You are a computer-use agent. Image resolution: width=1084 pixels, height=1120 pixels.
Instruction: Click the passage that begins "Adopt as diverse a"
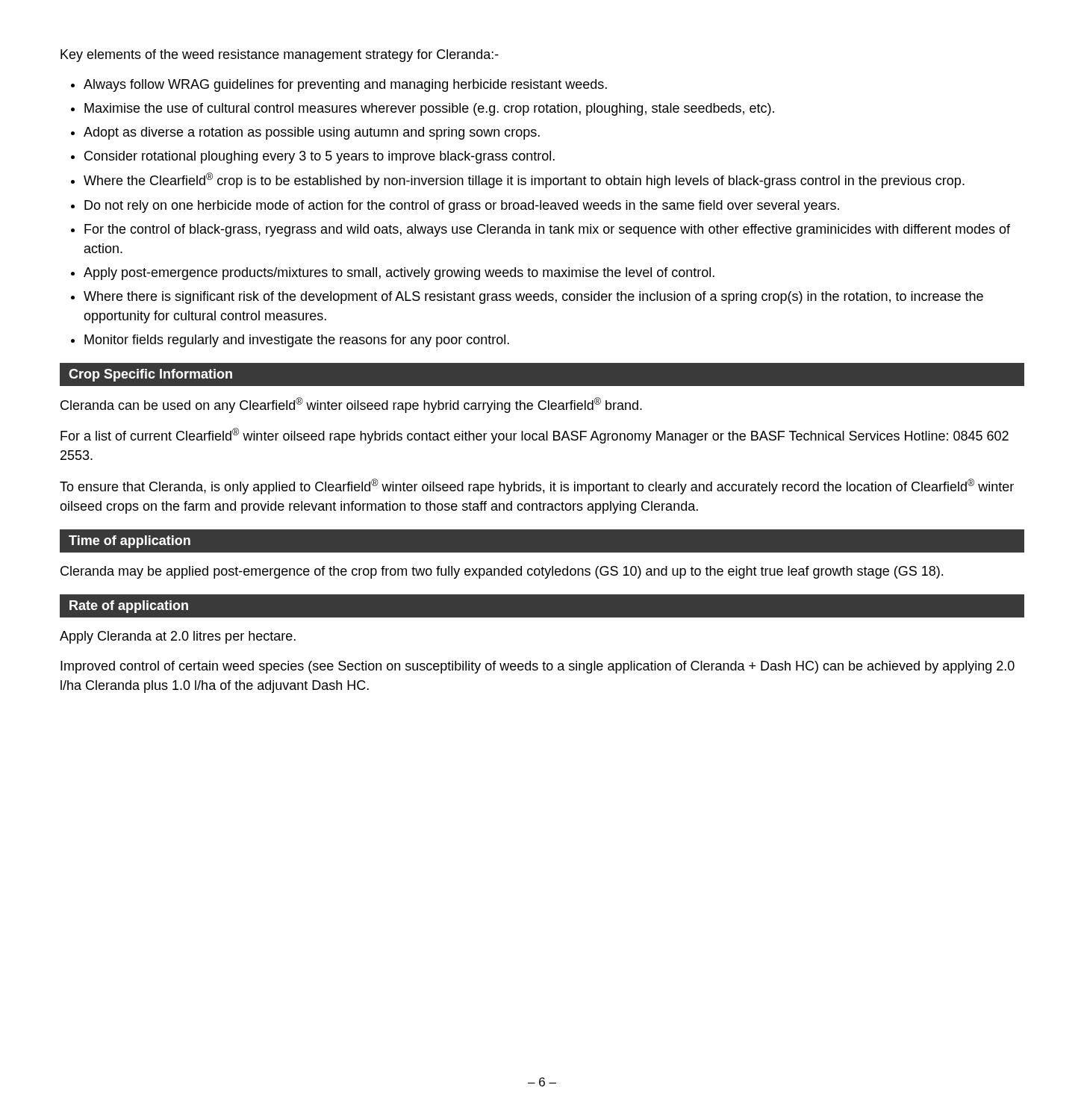[312, 132]
